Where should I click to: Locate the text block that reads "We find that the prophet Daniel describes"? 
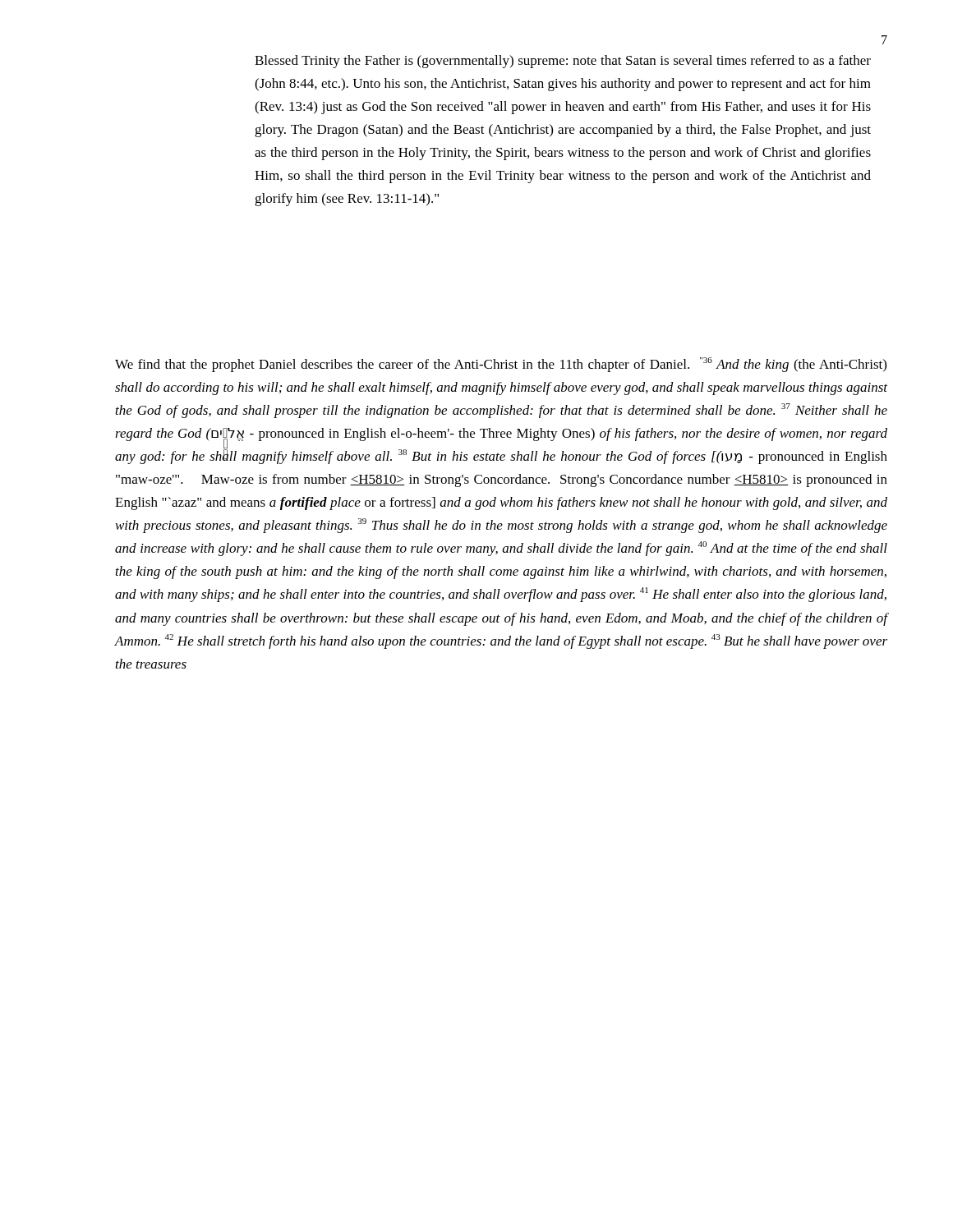coord(501,514)
